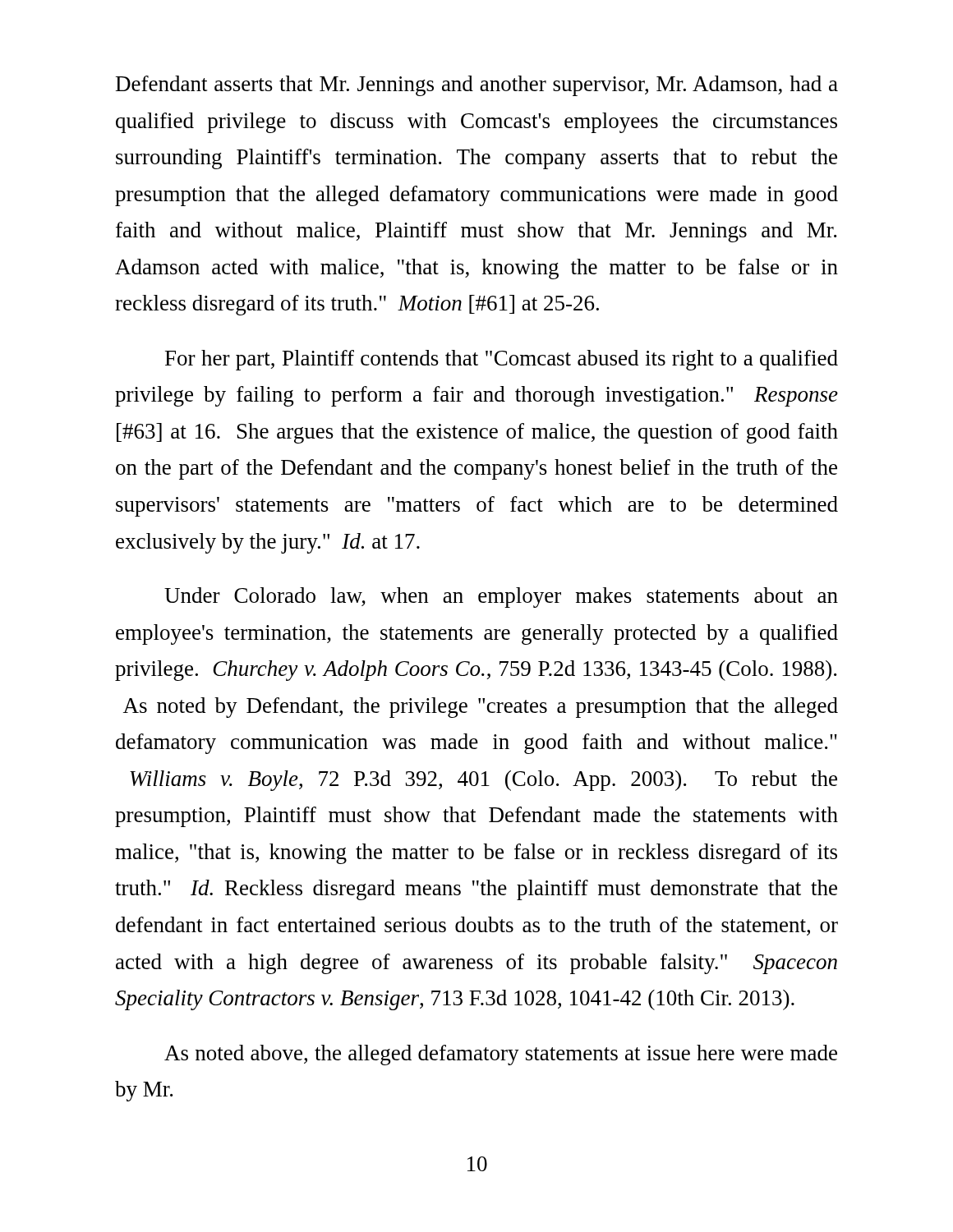Find the passage starting "Under Colorado law,"
The width and height of the screenshot is (953, 1232).
476,797
